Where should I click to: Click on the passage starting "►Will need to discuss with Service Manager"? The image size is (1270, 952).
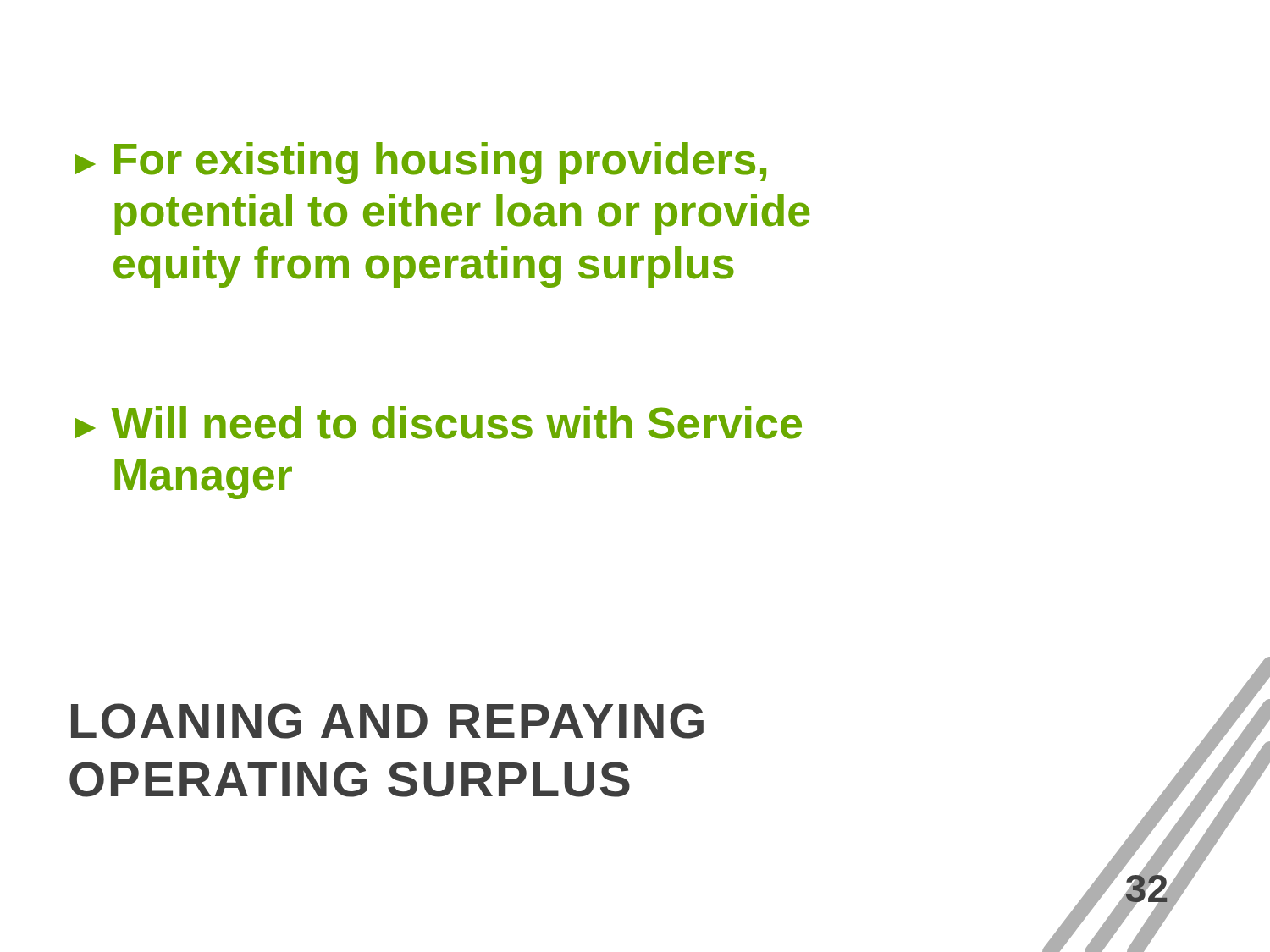tap(436, 449)
